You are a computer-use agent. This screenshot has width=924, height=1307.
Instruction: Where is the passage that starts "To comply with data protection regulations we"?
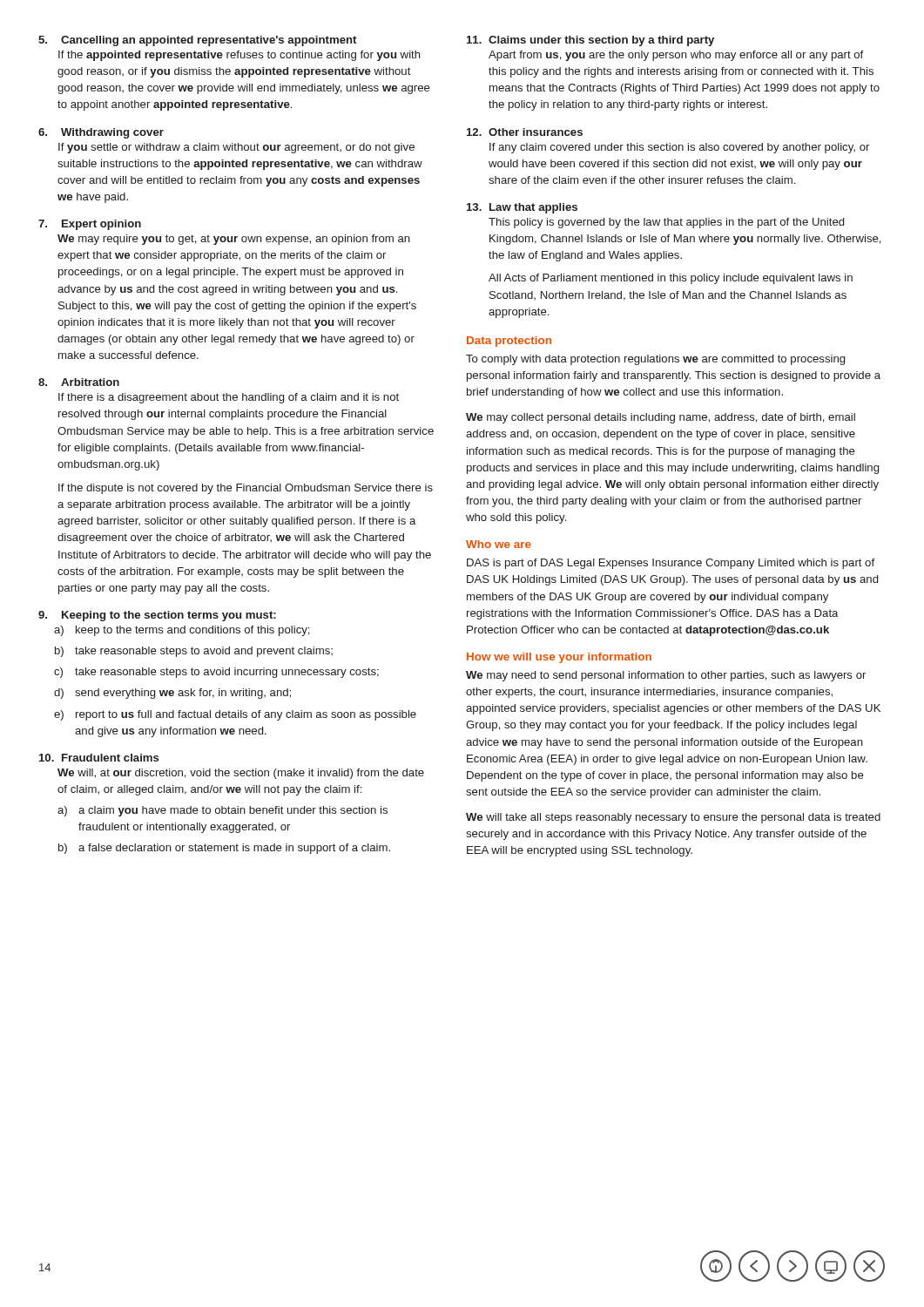(x=673, y=375)
